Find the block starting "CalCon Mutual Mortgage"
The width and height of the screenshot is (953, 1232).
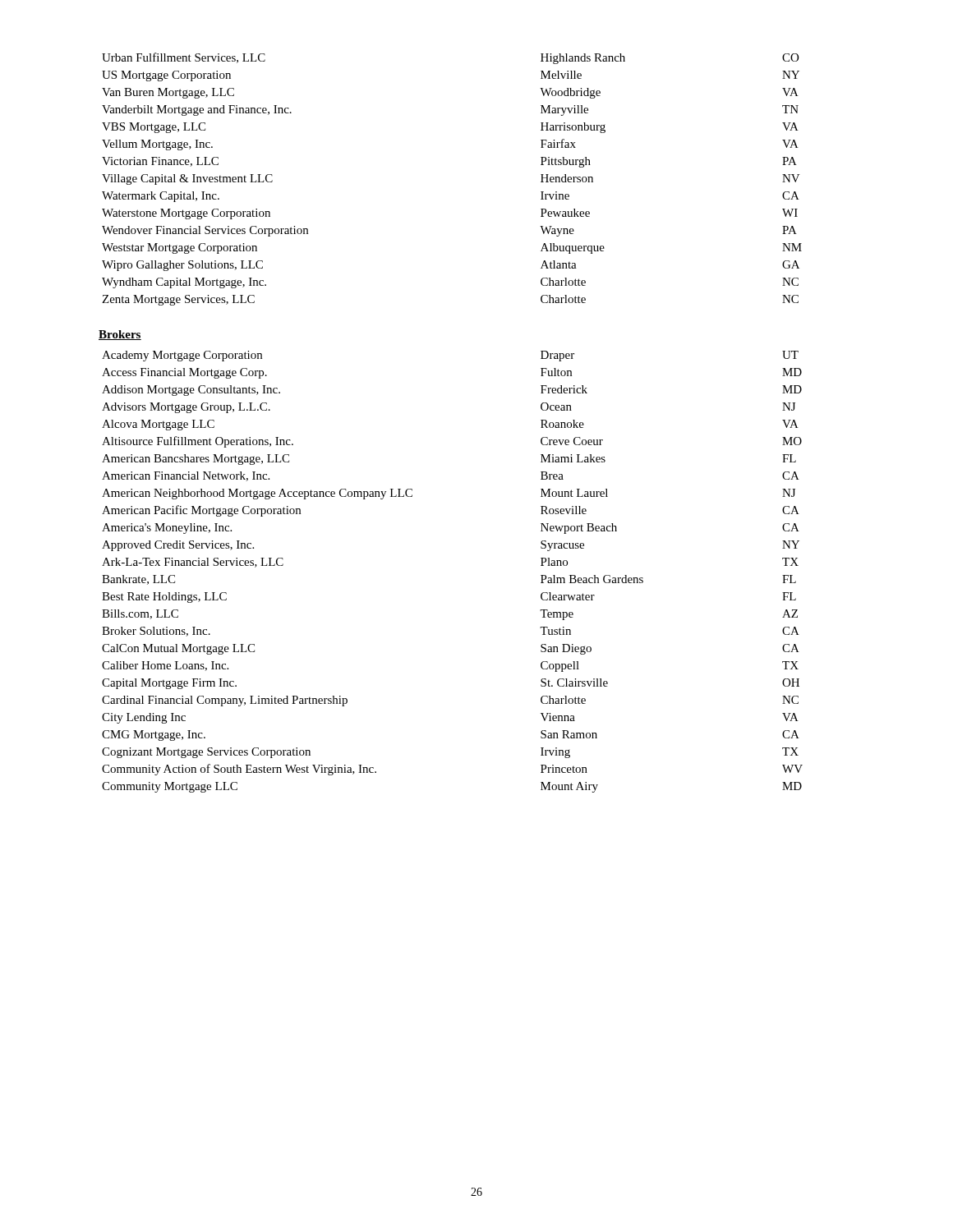(170, 650)
